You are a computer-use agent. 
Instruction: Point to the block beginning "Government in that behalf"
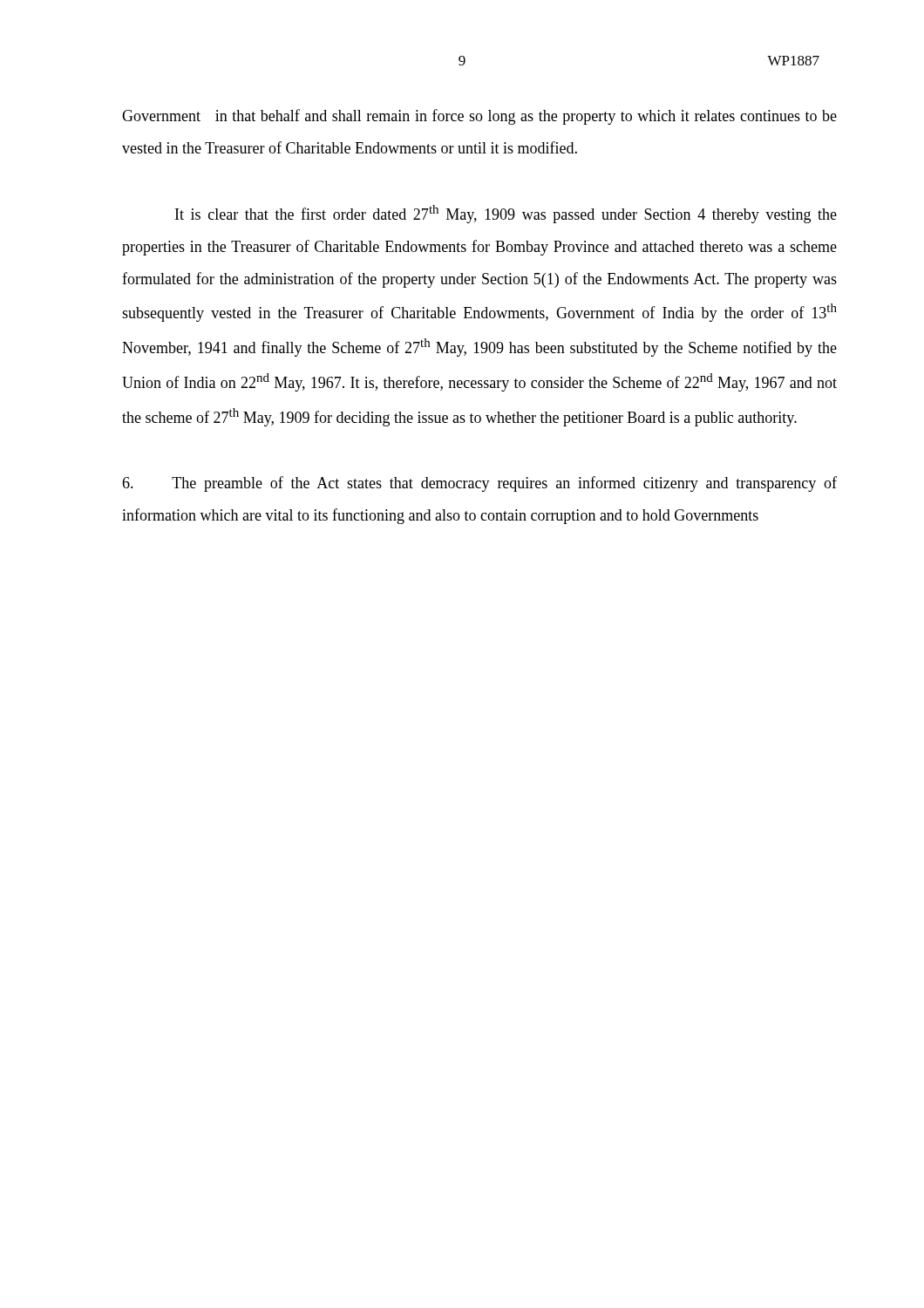click(479, 132)
